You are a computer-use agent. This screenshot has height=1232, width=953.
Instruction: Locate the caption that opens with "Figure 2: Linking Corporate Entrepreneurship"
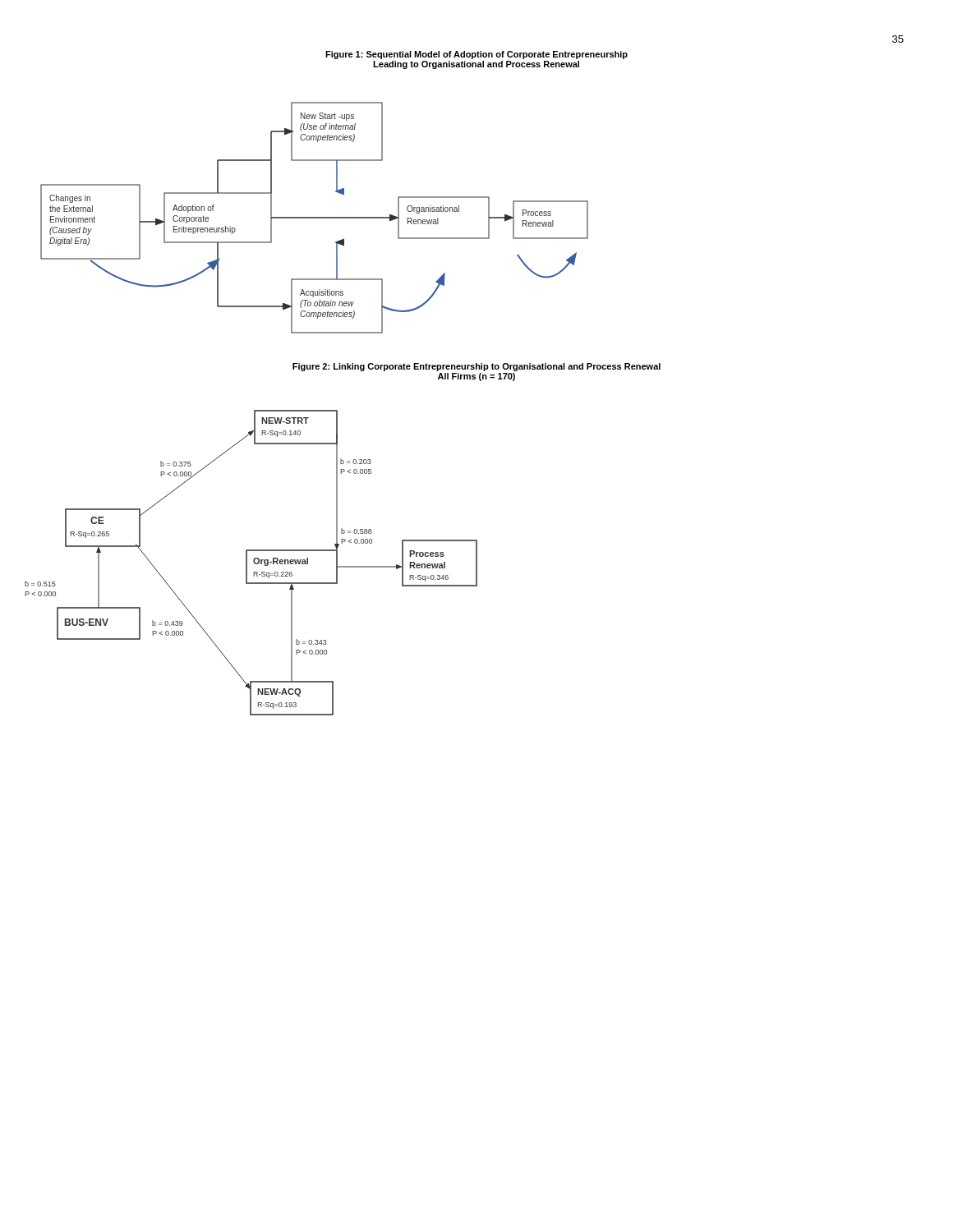(476, 371)
